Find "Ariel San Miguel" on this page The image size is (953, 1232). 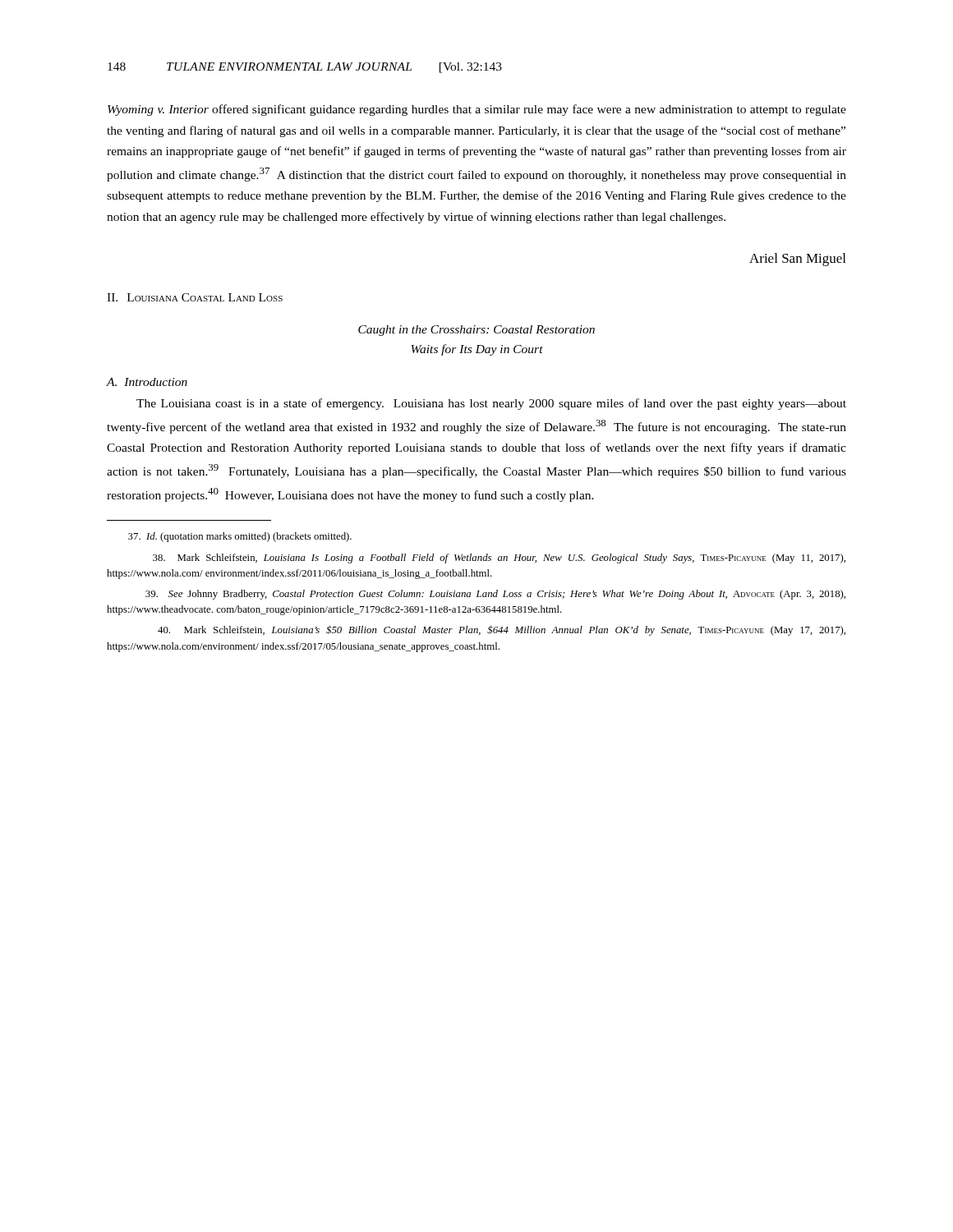(798, 258)
